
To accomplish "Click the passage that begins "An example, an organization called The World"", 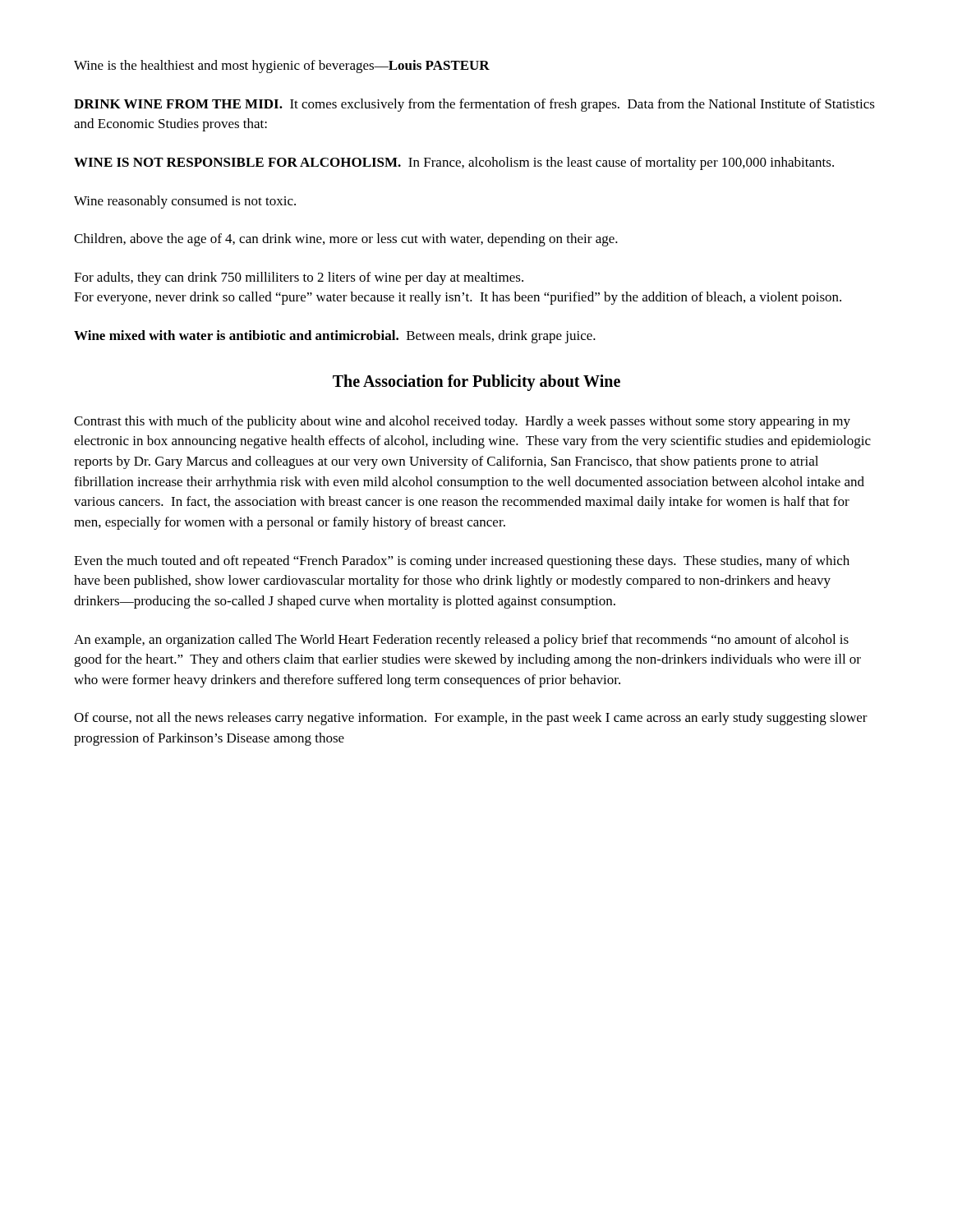I will coord(467,659).
